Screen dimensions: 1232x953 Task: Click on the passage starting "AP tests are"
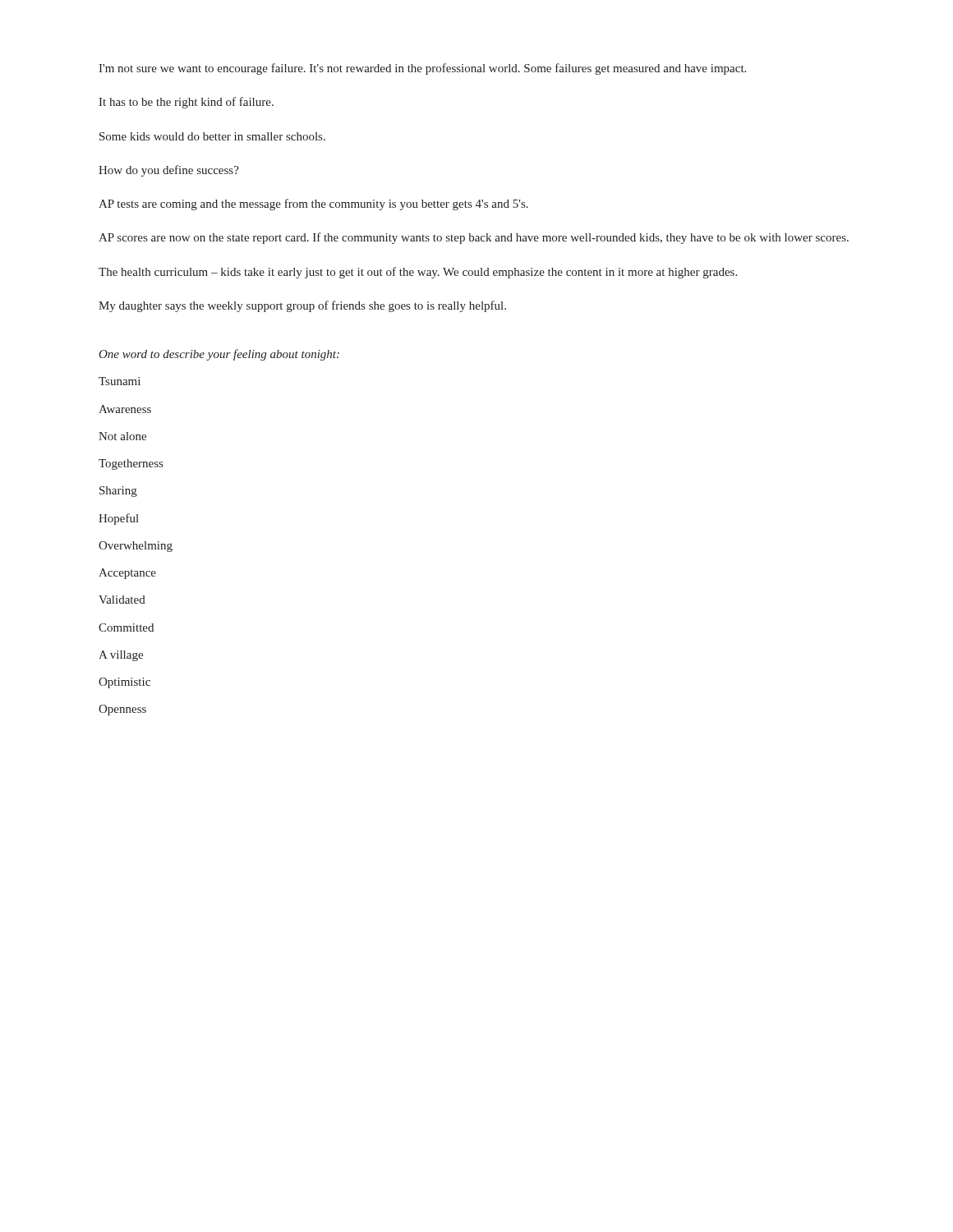point(314,204)
